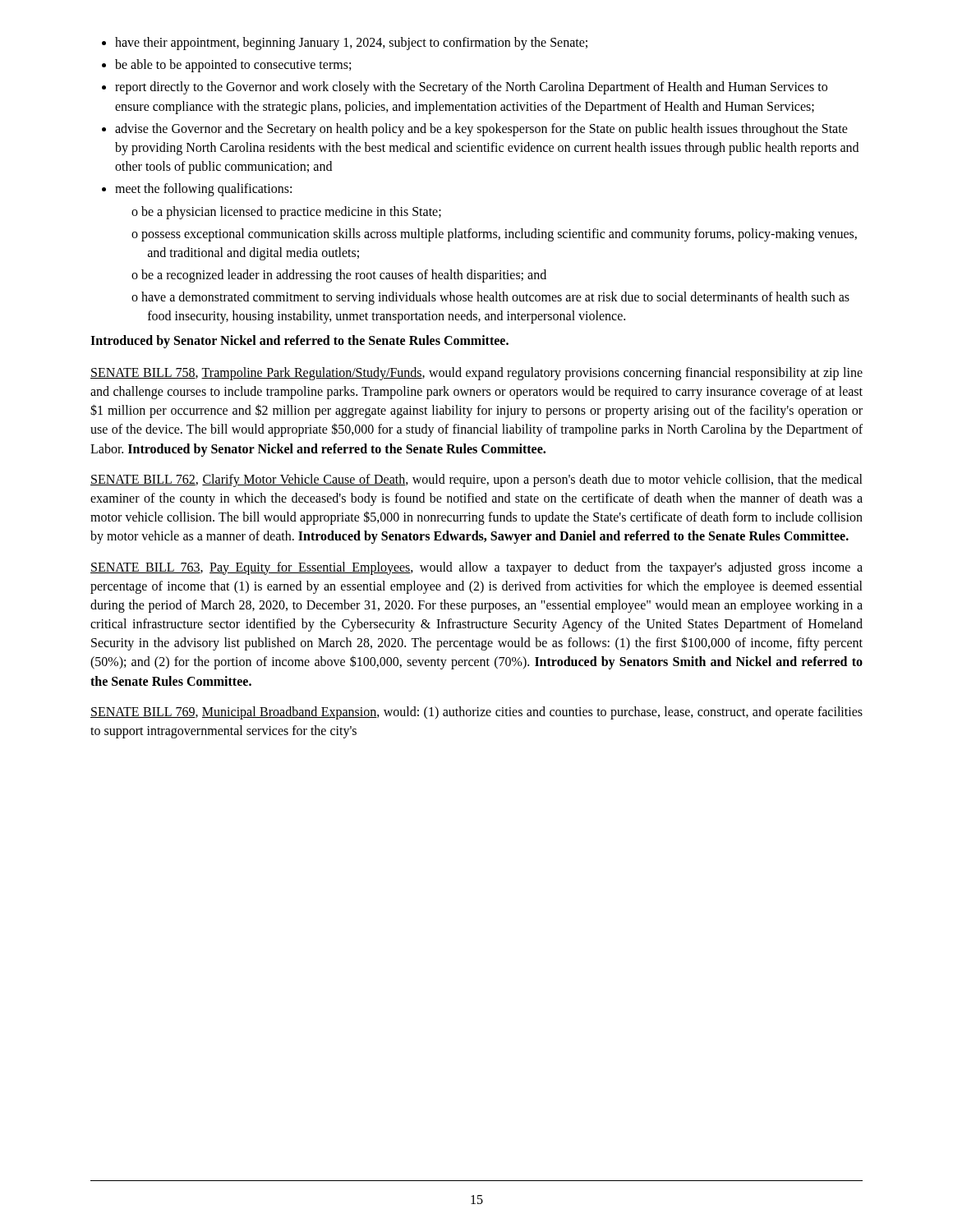
Task: Navigate to the text starting "SENATE BILL 762, Clarify Motor Vehicle Cause of"
Action: pyautogui.click(x=476, y=508)
